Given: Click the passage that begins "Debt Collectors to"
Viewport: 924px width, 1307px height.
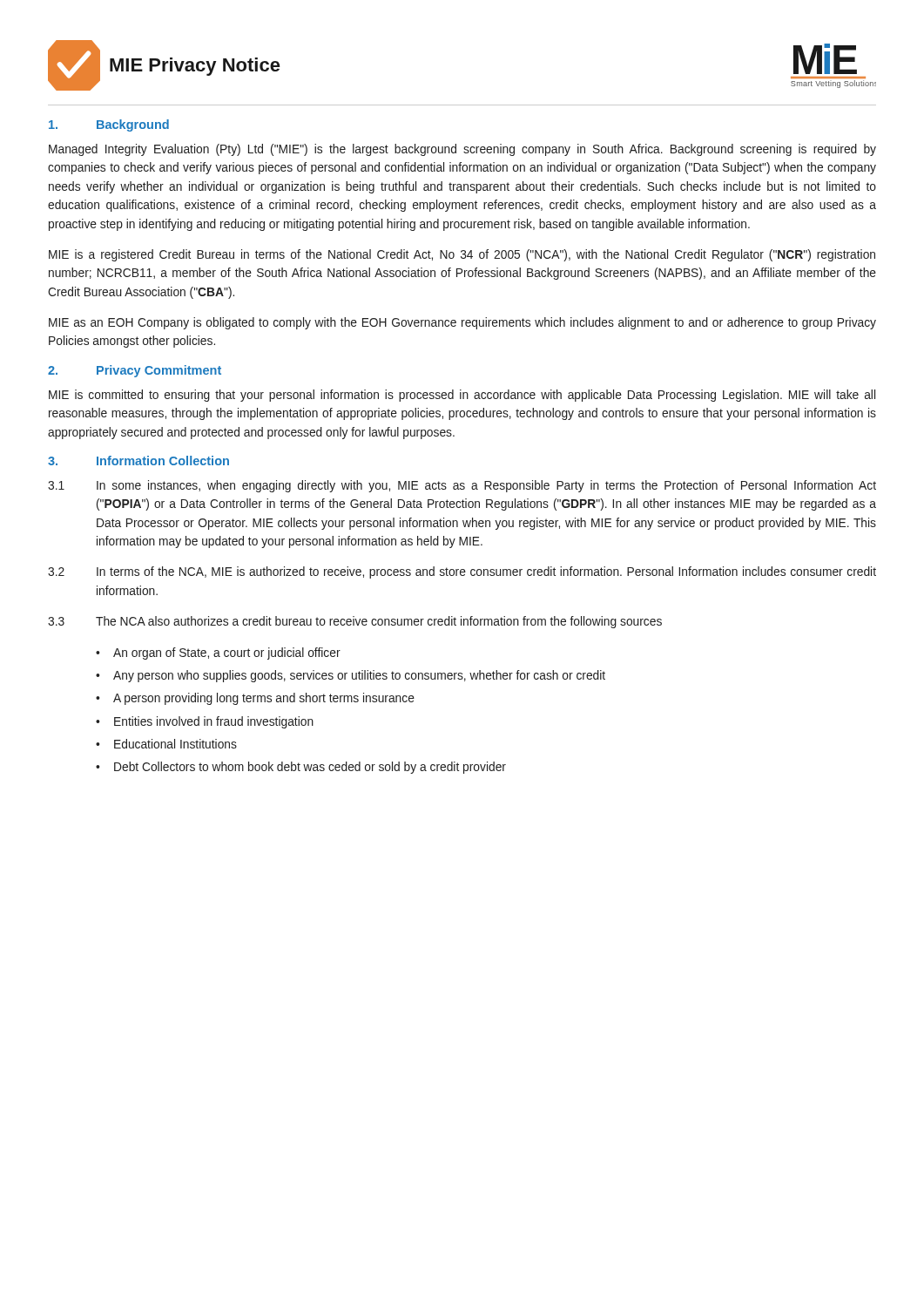Looking at the screenshot, I should click(310, 767).
